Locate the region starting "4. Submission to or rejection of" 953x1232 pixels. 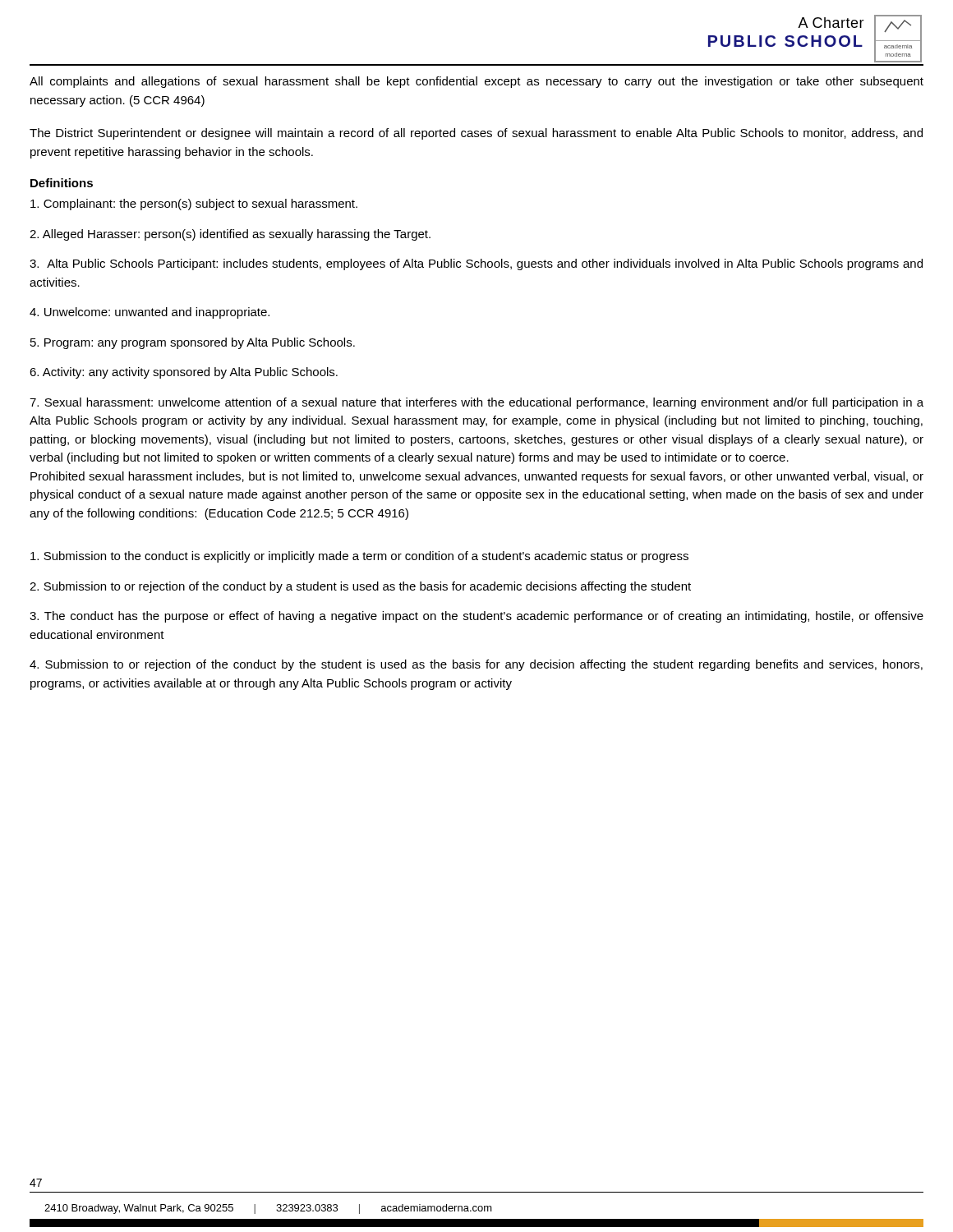pos(476,673)
